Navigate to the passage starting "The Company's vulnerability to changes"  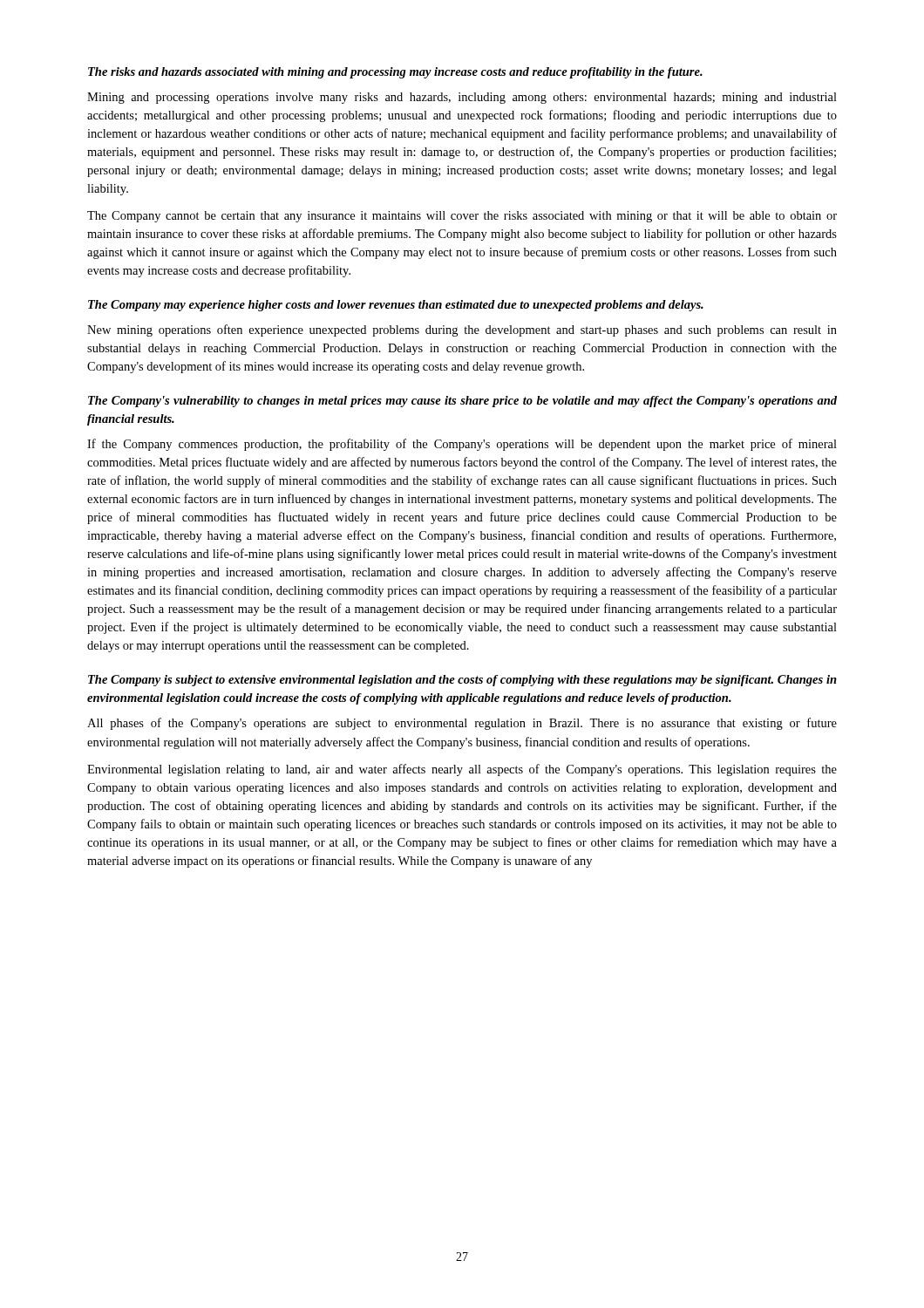tap(462, 410)
